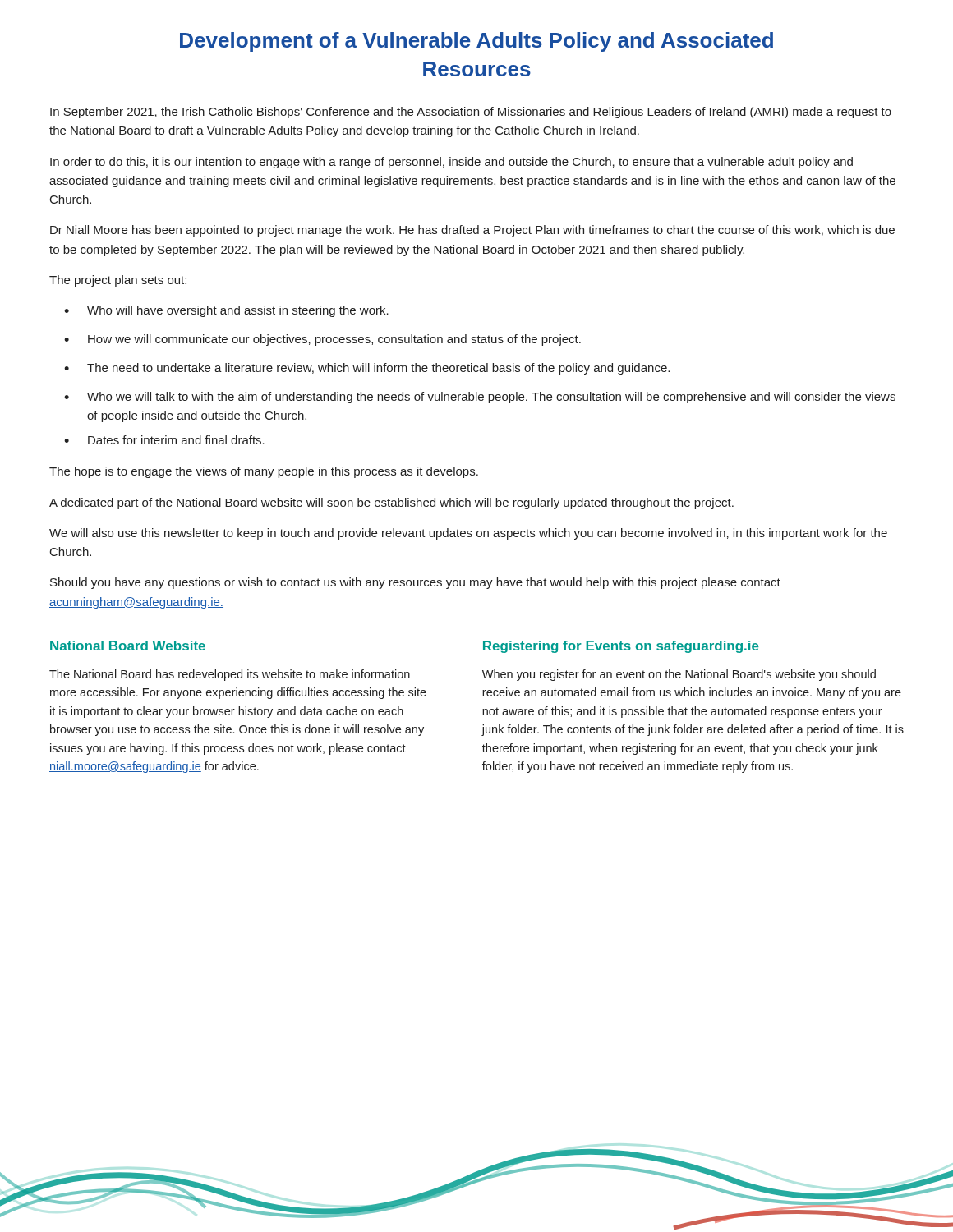Point to the region starting "National Board Website"
The height and width of the screenshot is (1232, 953).
coord(128,646)
